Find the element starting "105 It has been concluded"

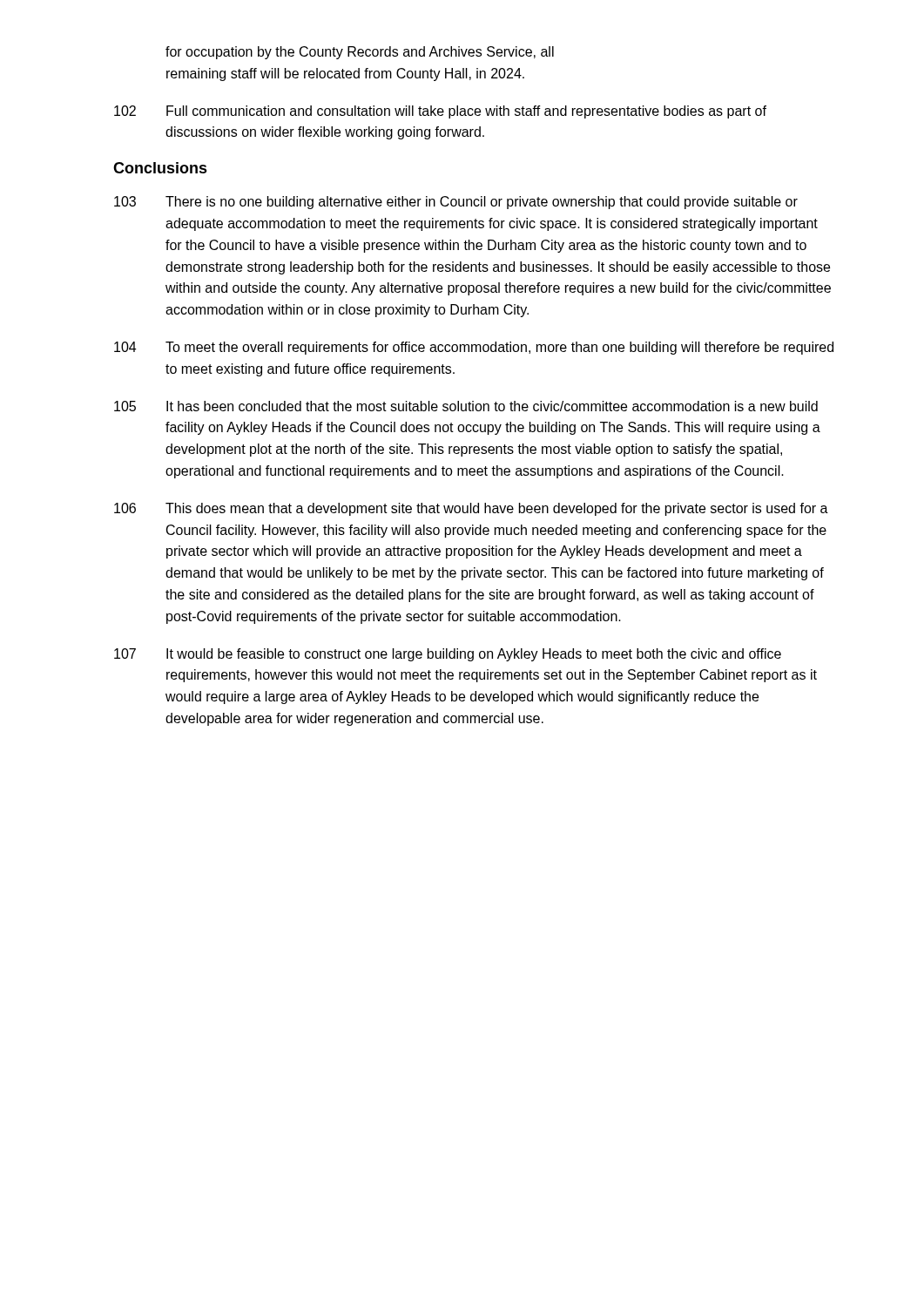coord(475,439)
